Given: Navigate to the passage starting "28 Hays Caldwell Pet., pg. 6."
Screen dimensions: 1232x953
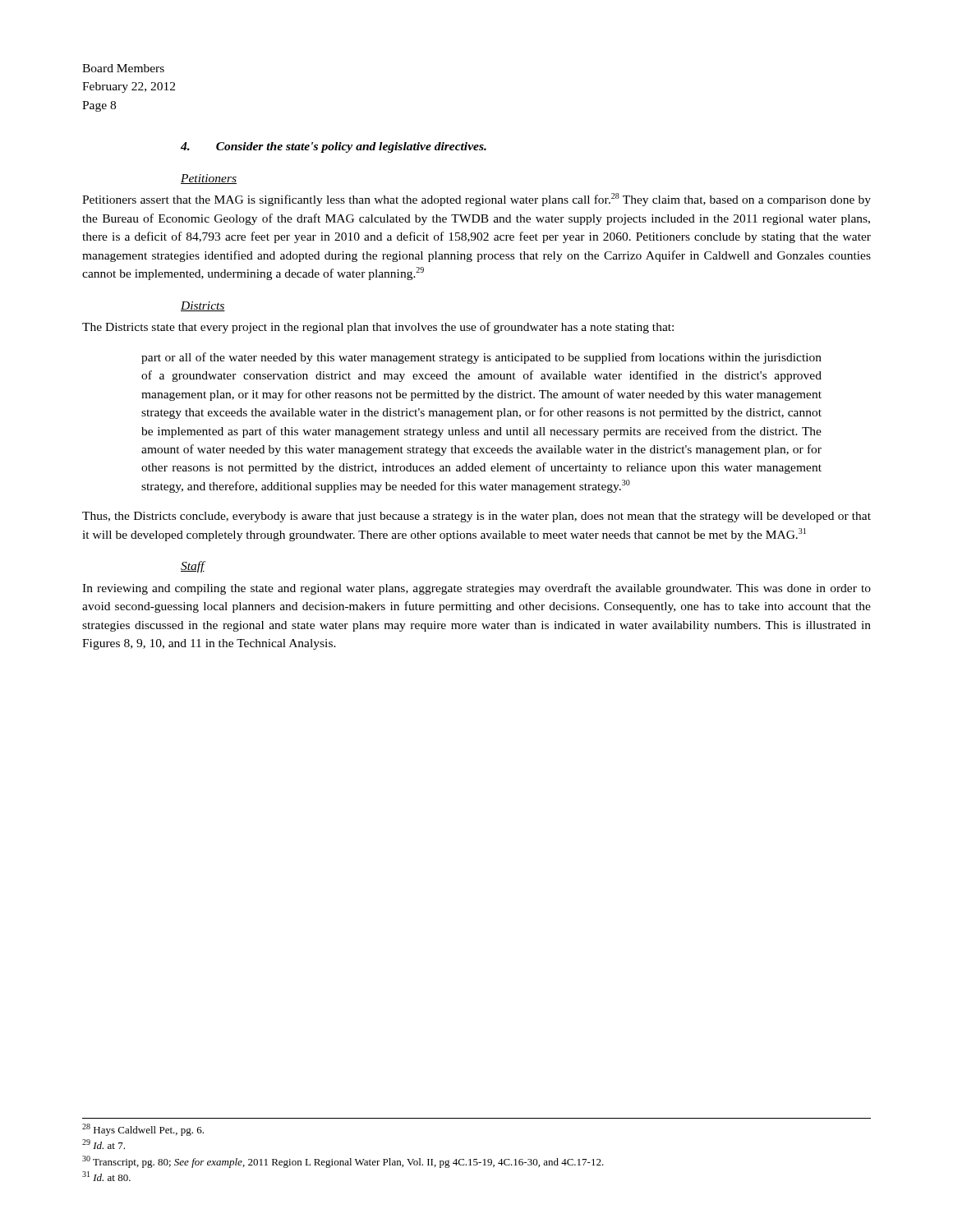Looking at the screenshot, I should point(143,1130).
